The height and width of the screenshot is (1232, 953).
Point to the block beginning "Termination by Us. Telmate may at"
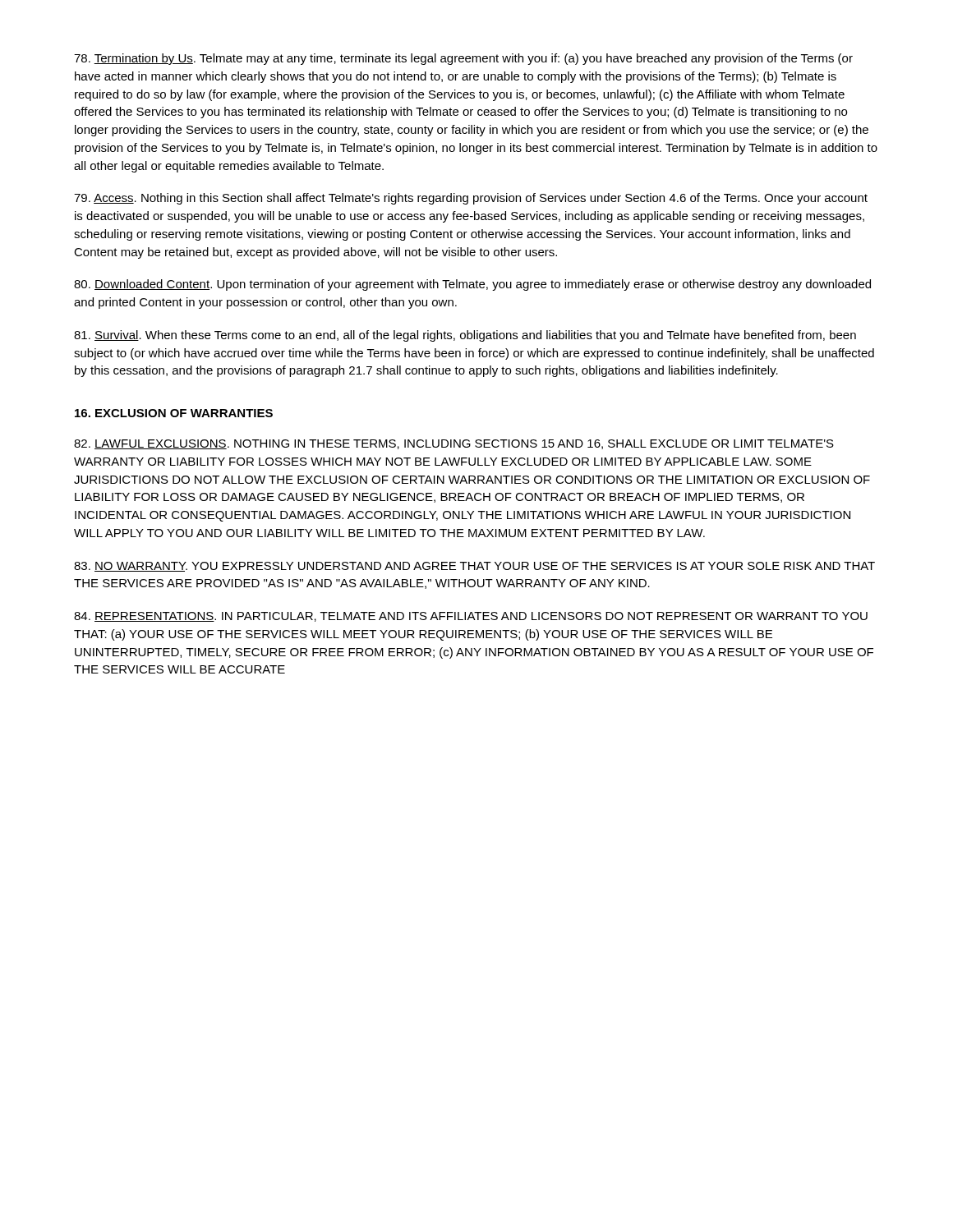pos(476,111)
